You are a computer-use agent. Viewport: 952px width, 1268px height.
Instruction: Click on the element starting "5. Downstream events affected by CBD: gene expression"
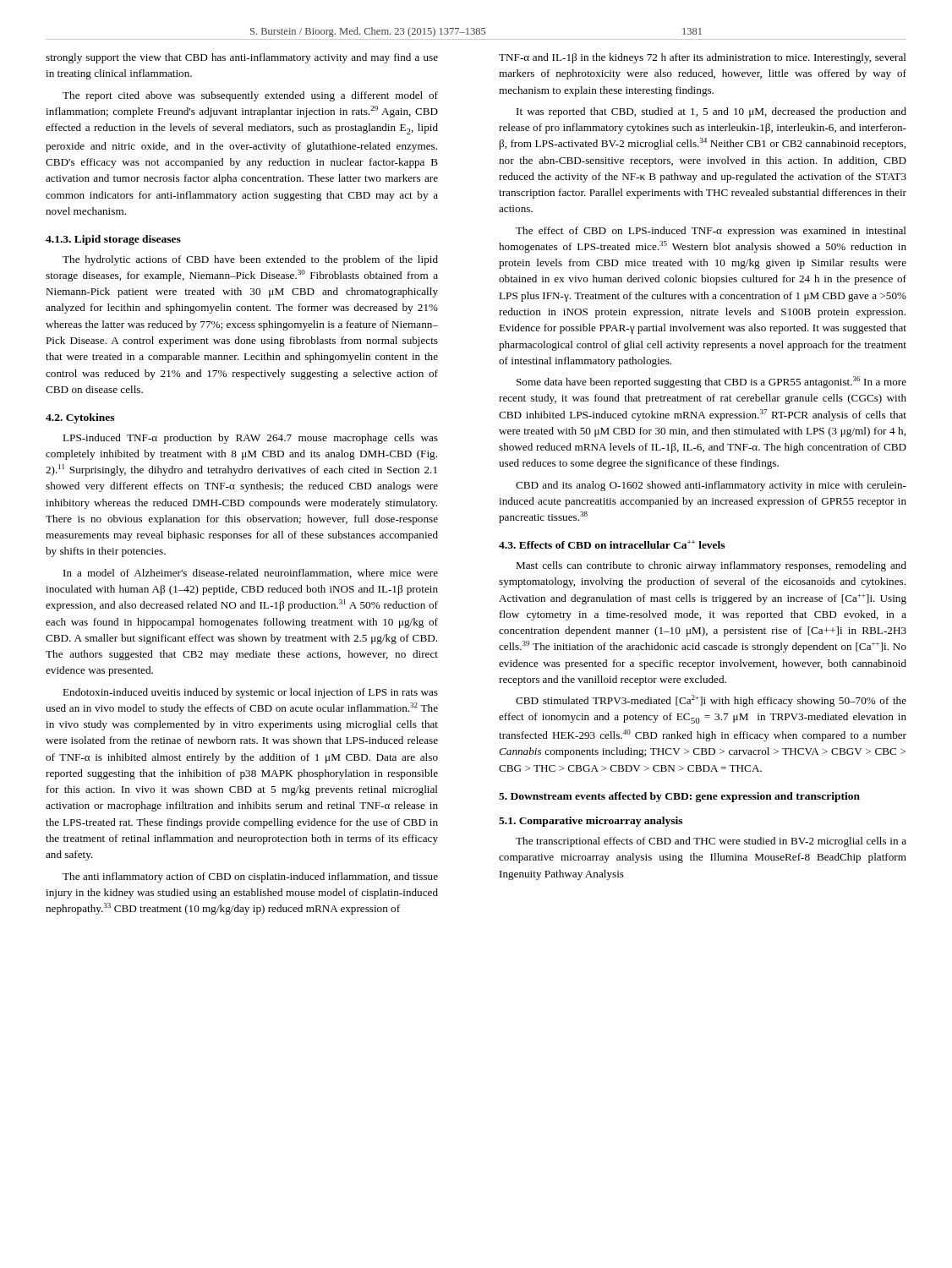679,796
